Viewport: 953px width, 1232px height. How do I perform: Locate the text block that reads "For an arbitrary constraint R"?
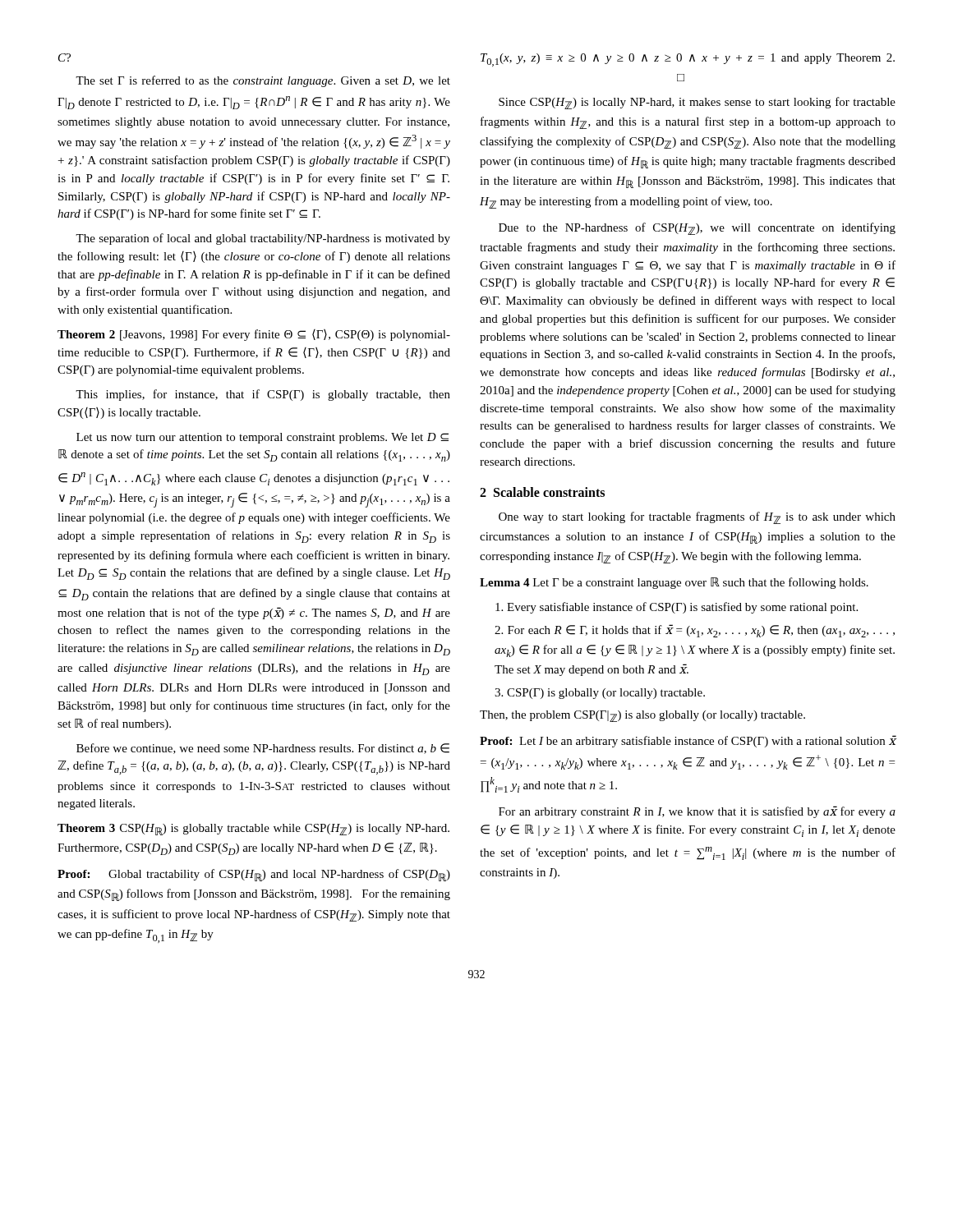tap(688, 843)
